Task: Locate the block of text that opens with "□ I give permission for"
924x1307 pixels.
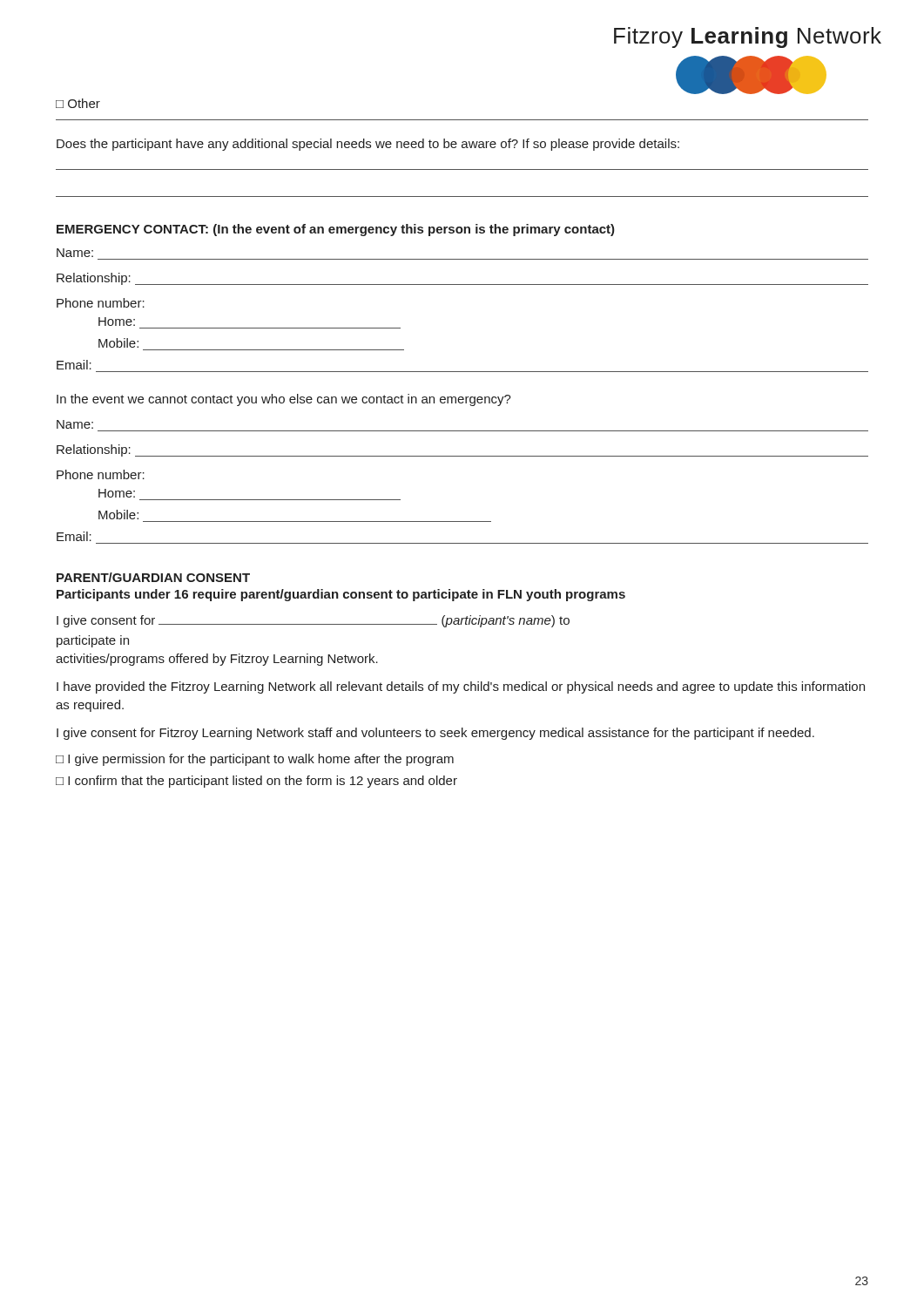Action: 255,758
